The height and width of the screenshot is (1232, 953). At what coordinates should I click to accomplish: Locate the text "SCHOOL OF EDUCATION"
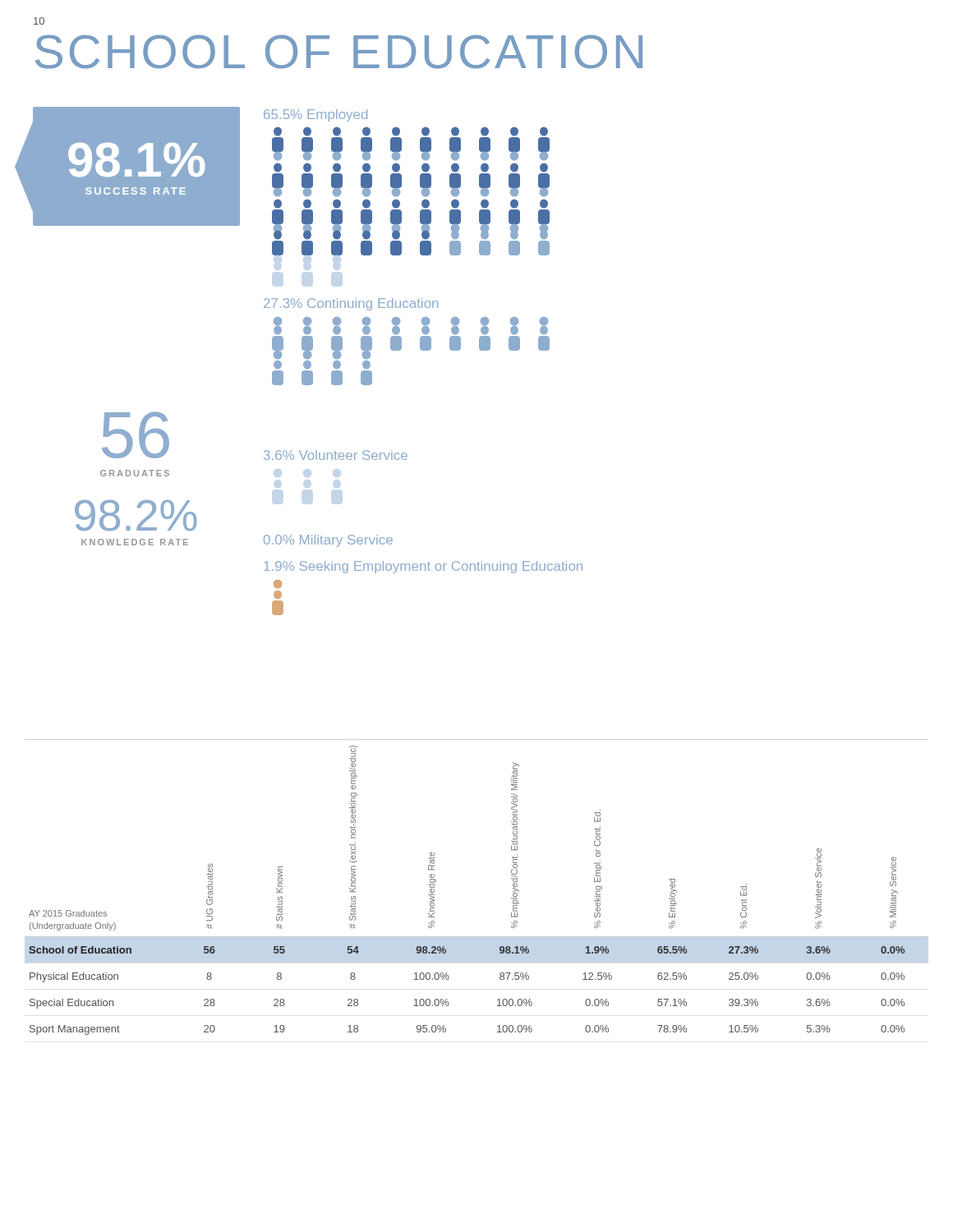tap(341, 52)
